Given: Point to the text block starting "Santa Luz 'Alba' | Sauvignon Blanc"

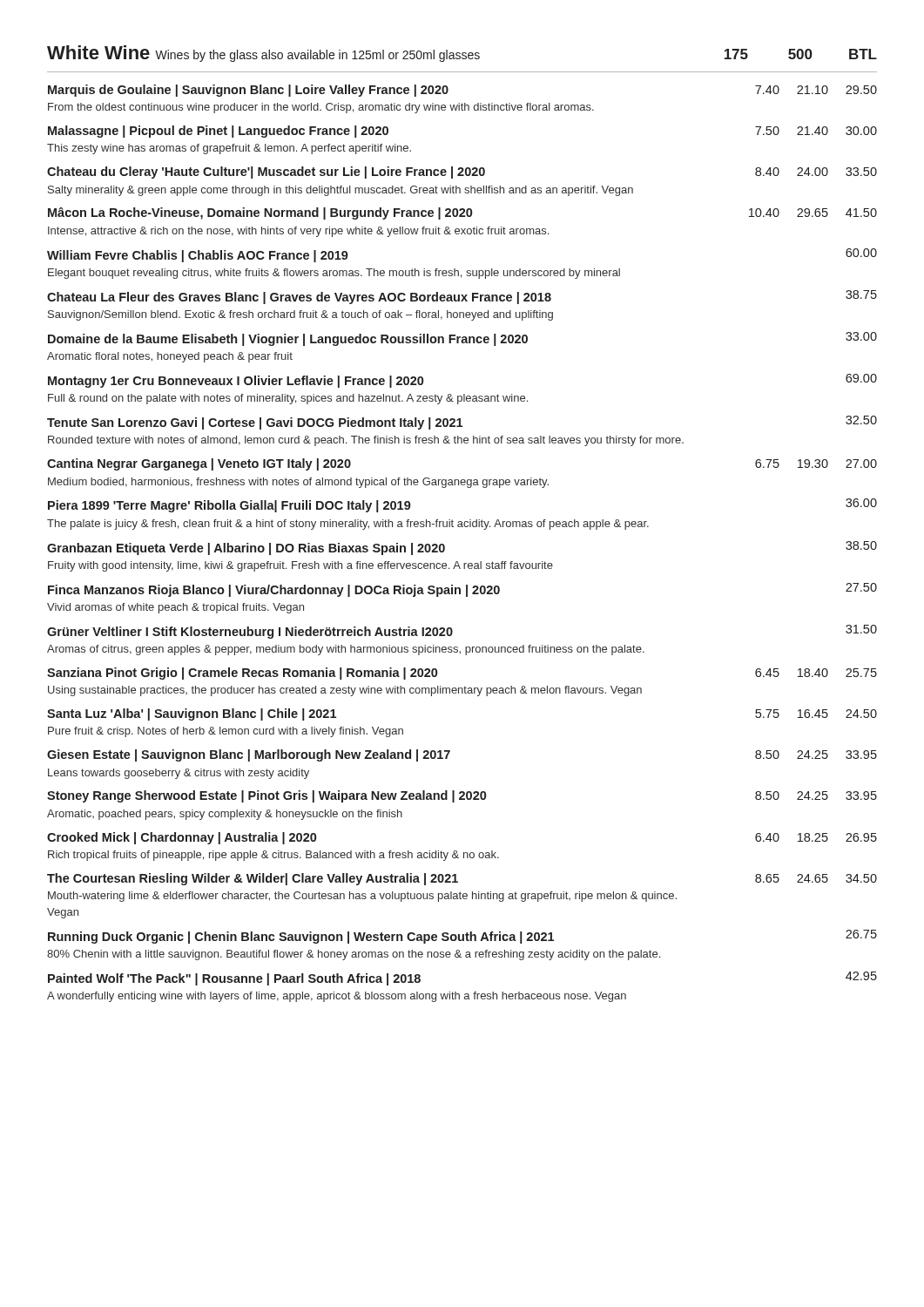Looking at the screenshot, I should (x=193, y=714).
